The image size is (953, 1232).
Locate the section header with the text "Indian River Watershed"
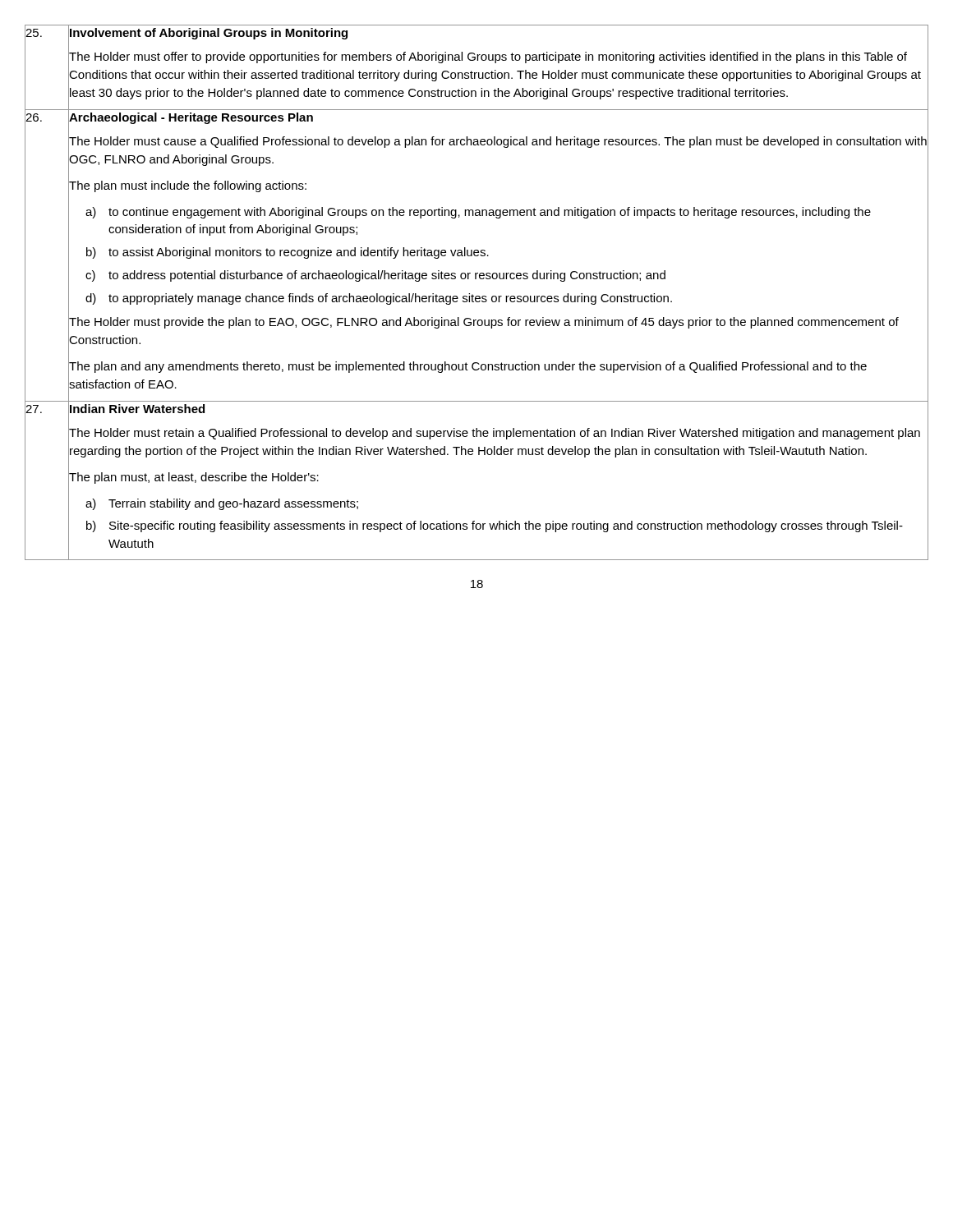(137, 409)
